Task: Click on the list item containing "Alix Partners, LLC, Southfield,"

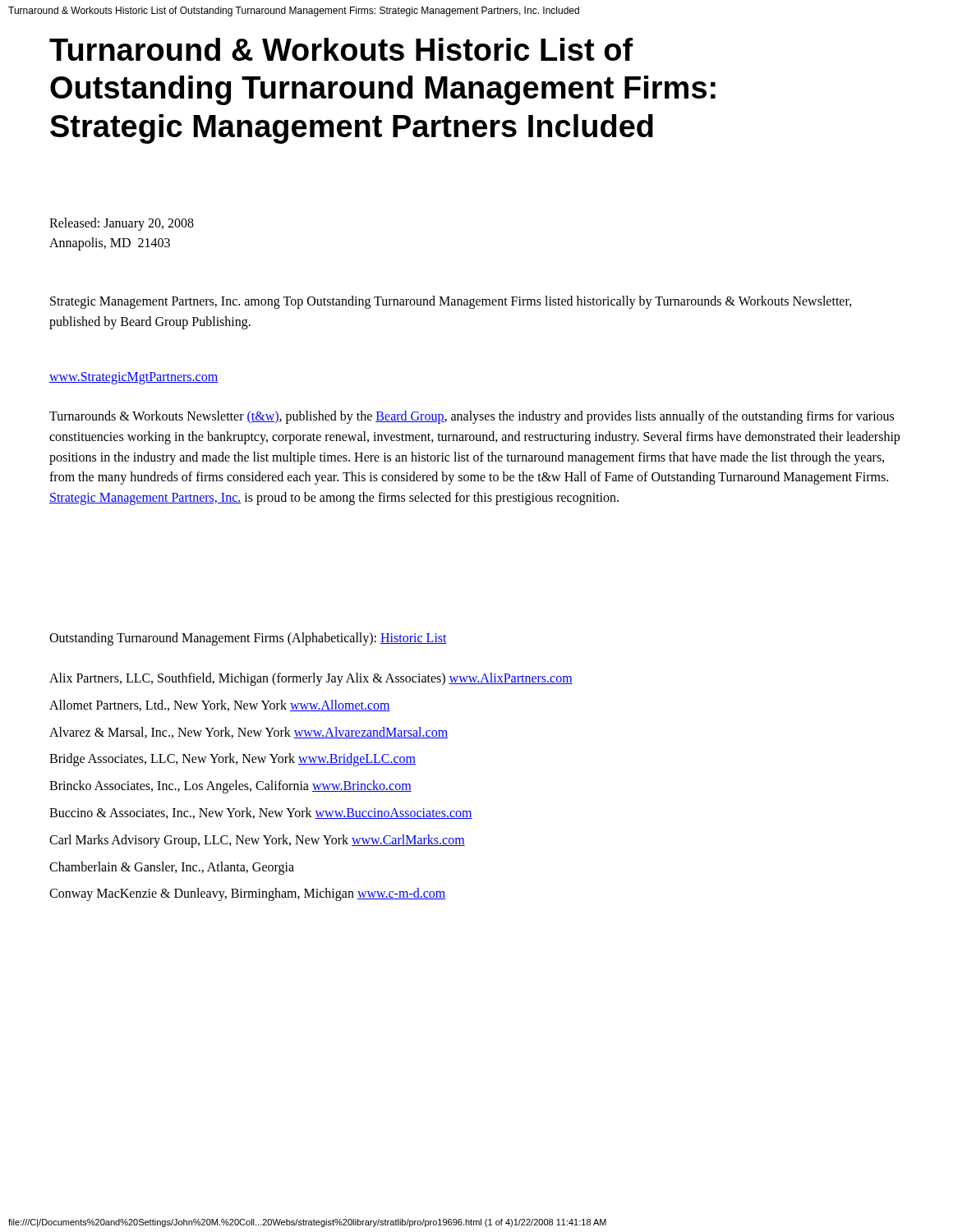Action: coord(311,678)
